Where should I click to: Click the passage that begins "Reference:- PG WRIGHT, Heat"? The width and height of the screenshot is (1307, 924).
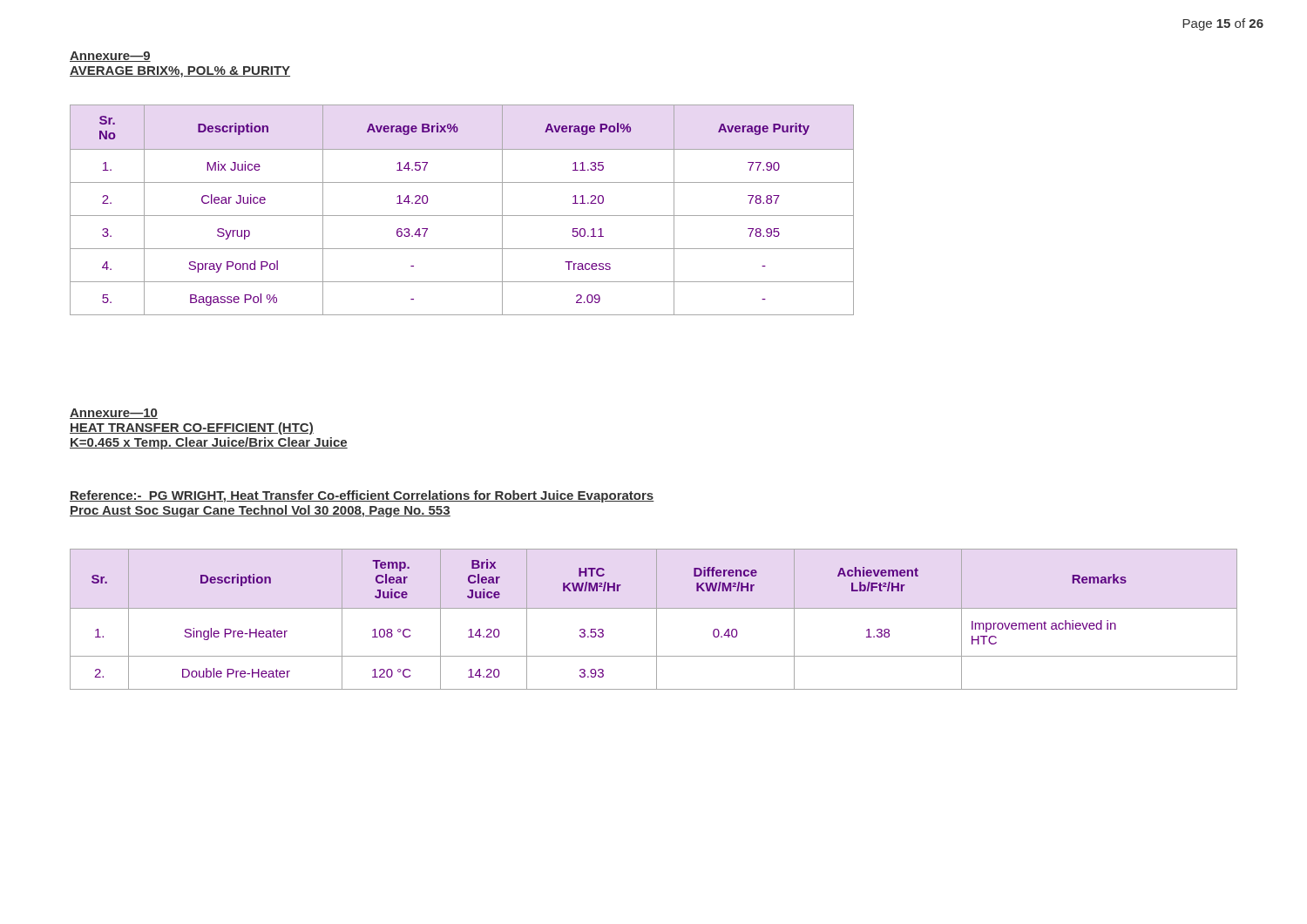tap(362, 502)
